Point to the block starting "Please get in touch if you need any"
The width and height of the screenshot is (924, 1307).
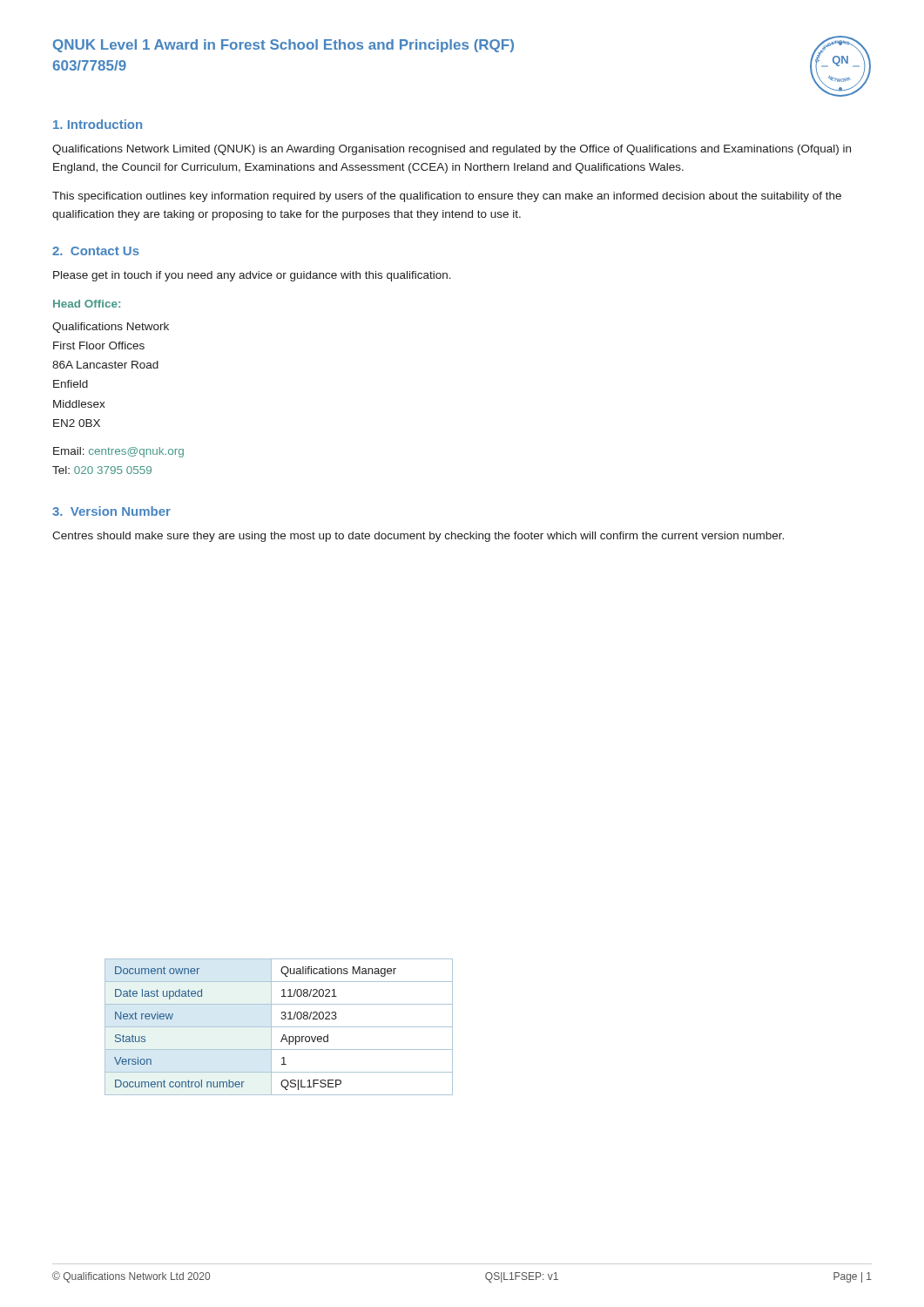[x=252, y=275]
